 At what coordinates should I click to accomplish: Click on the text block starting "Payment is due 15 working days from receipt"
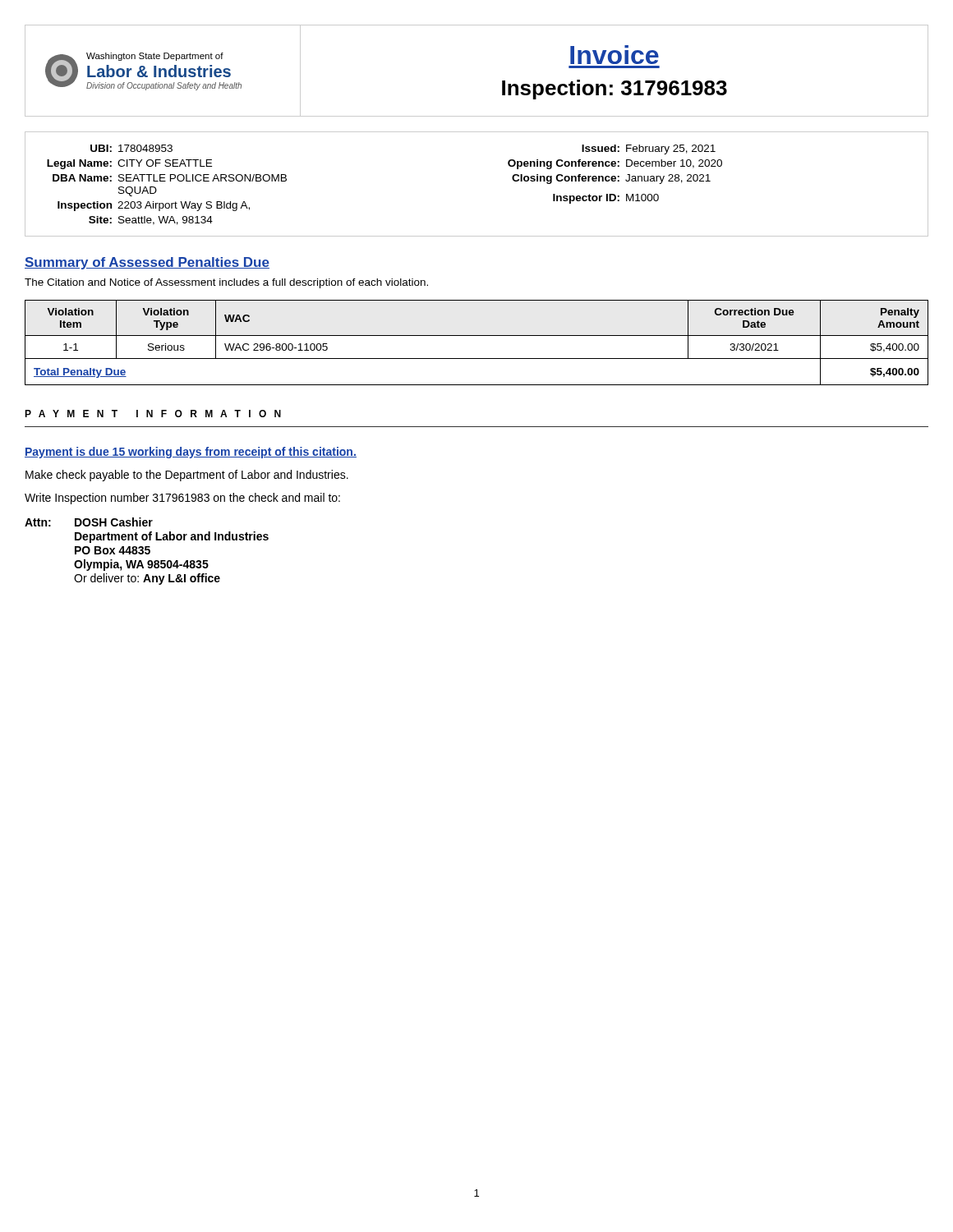click(x=191, y=452)
